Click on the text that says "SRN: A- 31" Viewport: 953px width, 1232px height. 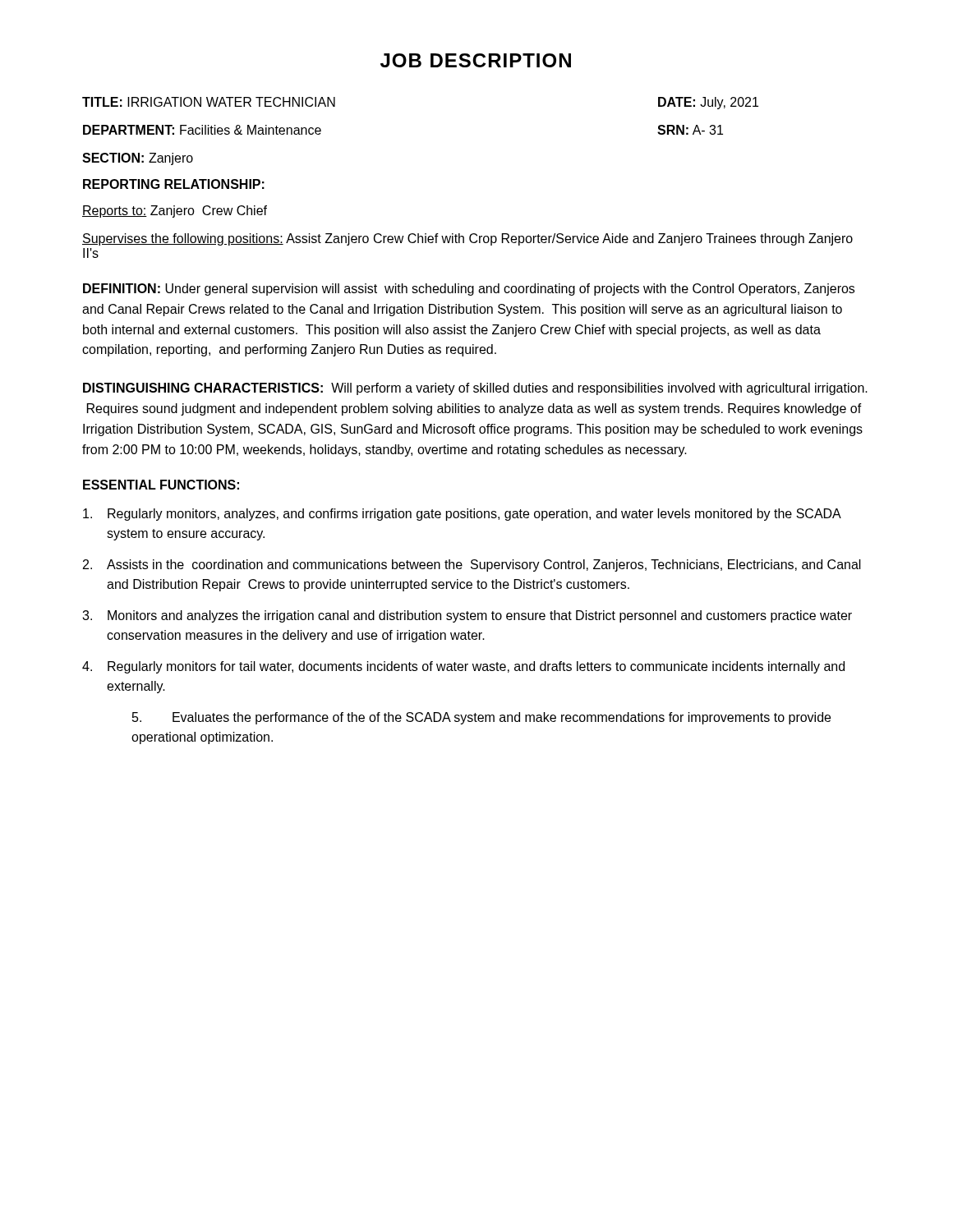(690, 130)
